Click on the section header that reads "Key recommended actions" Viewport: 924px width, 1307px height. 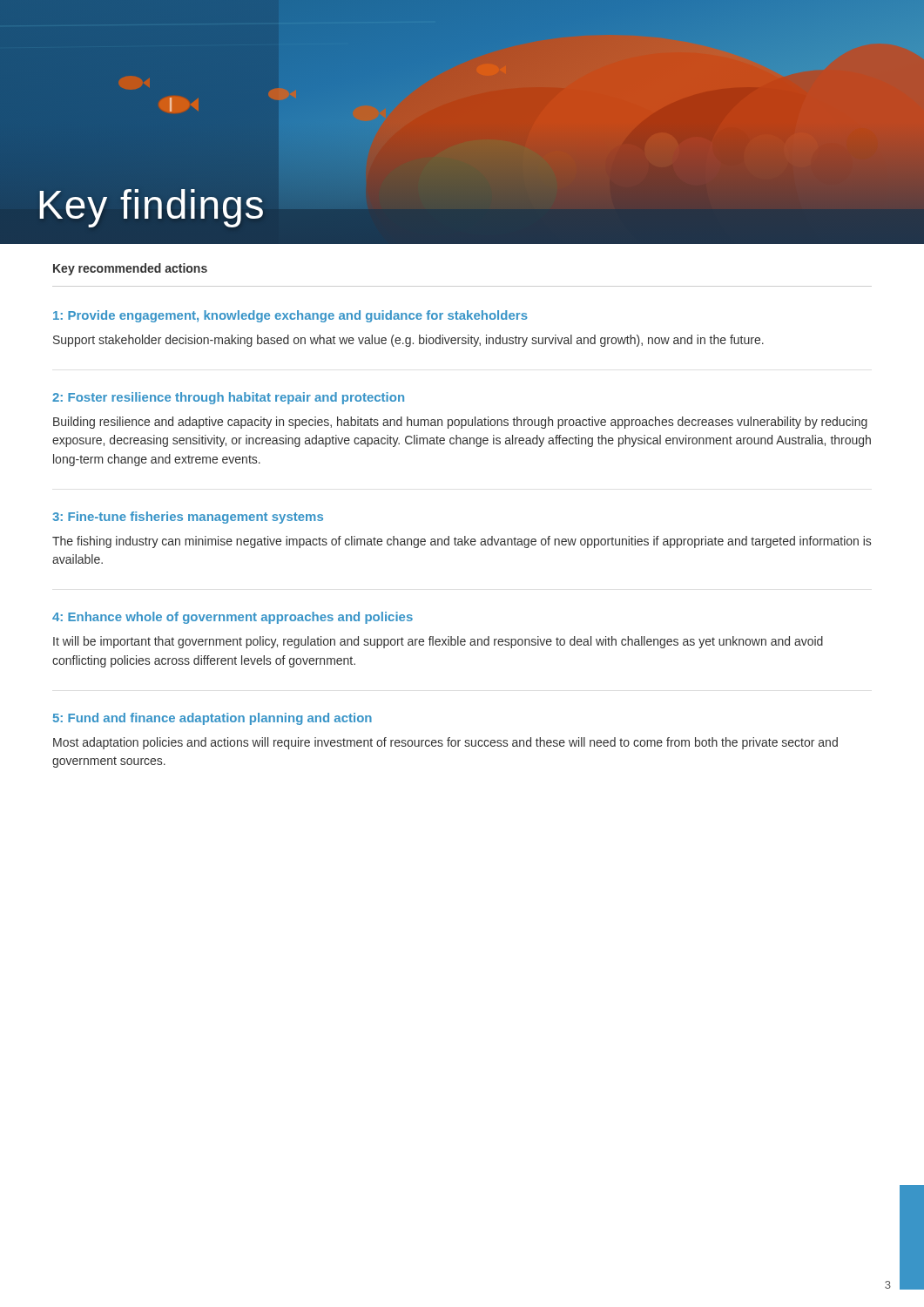coord(130,268)
